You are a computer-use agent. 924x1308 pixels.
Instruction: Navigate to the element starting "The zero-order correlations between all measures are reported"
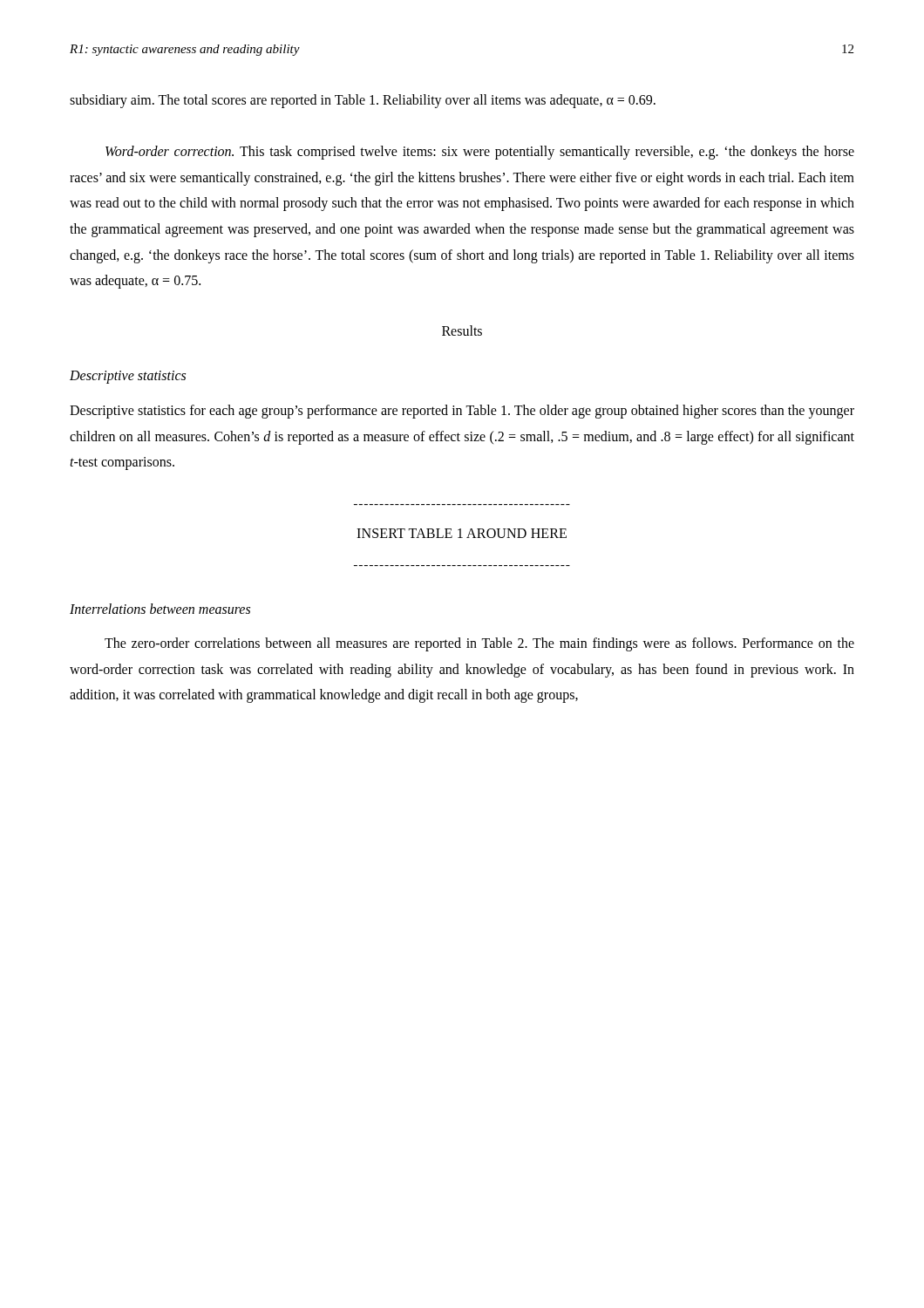coord(462,669)
